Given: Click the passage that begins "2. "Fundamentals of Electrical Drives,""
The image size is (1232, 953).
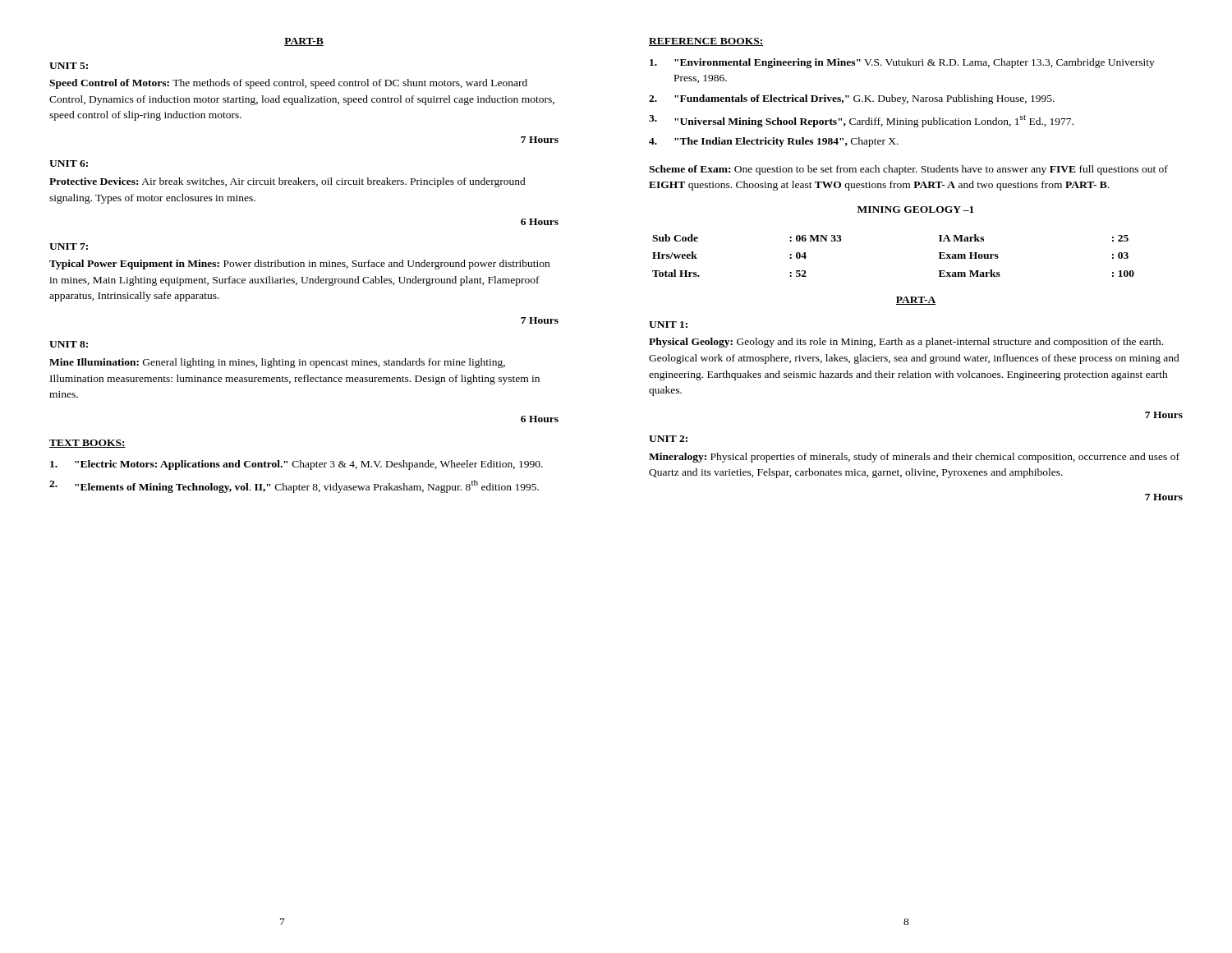Looking at the screenshot, I should coord(916,98).
